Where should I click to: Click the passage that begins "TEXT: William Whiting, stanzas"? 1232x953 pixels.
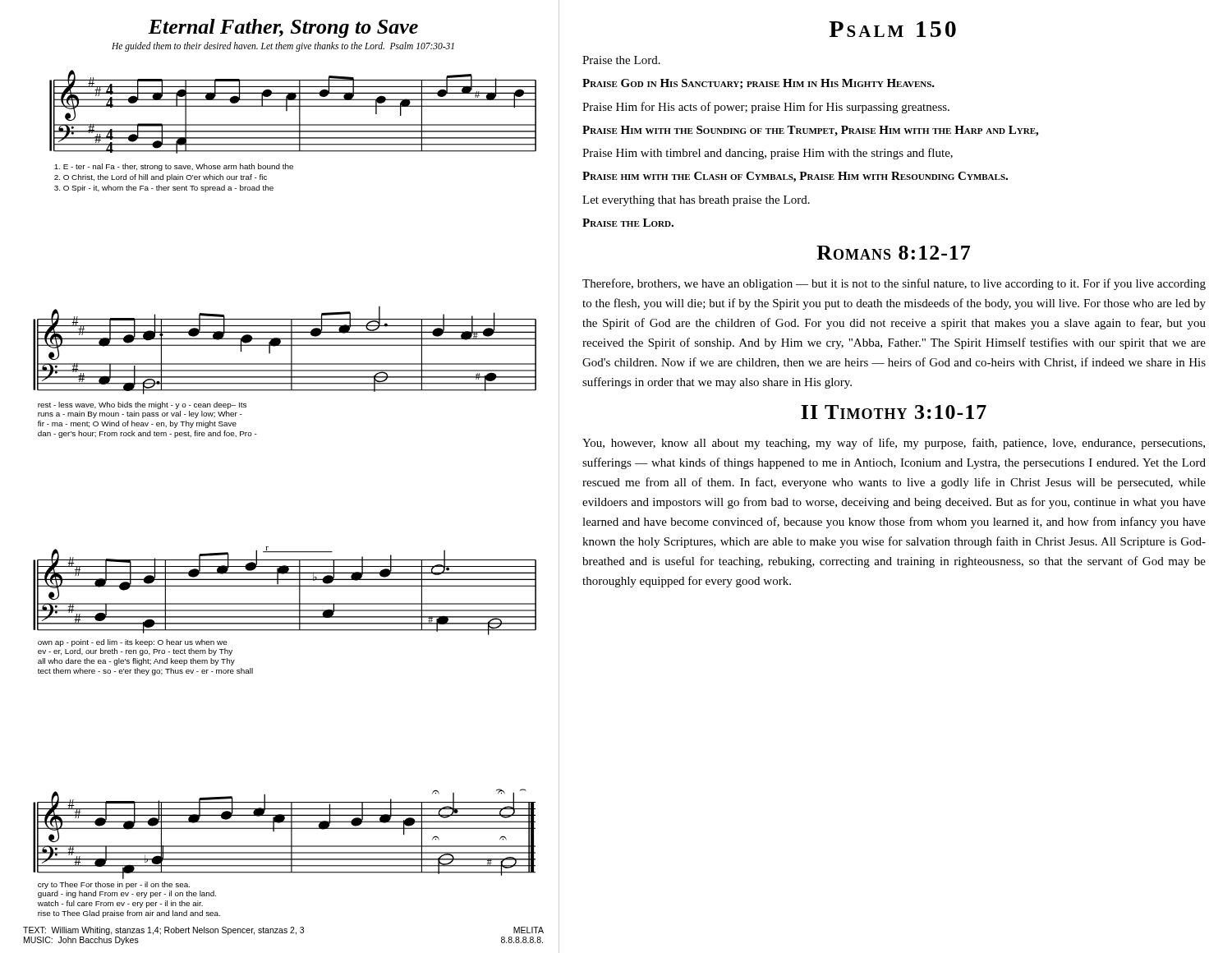click(283, 935)
